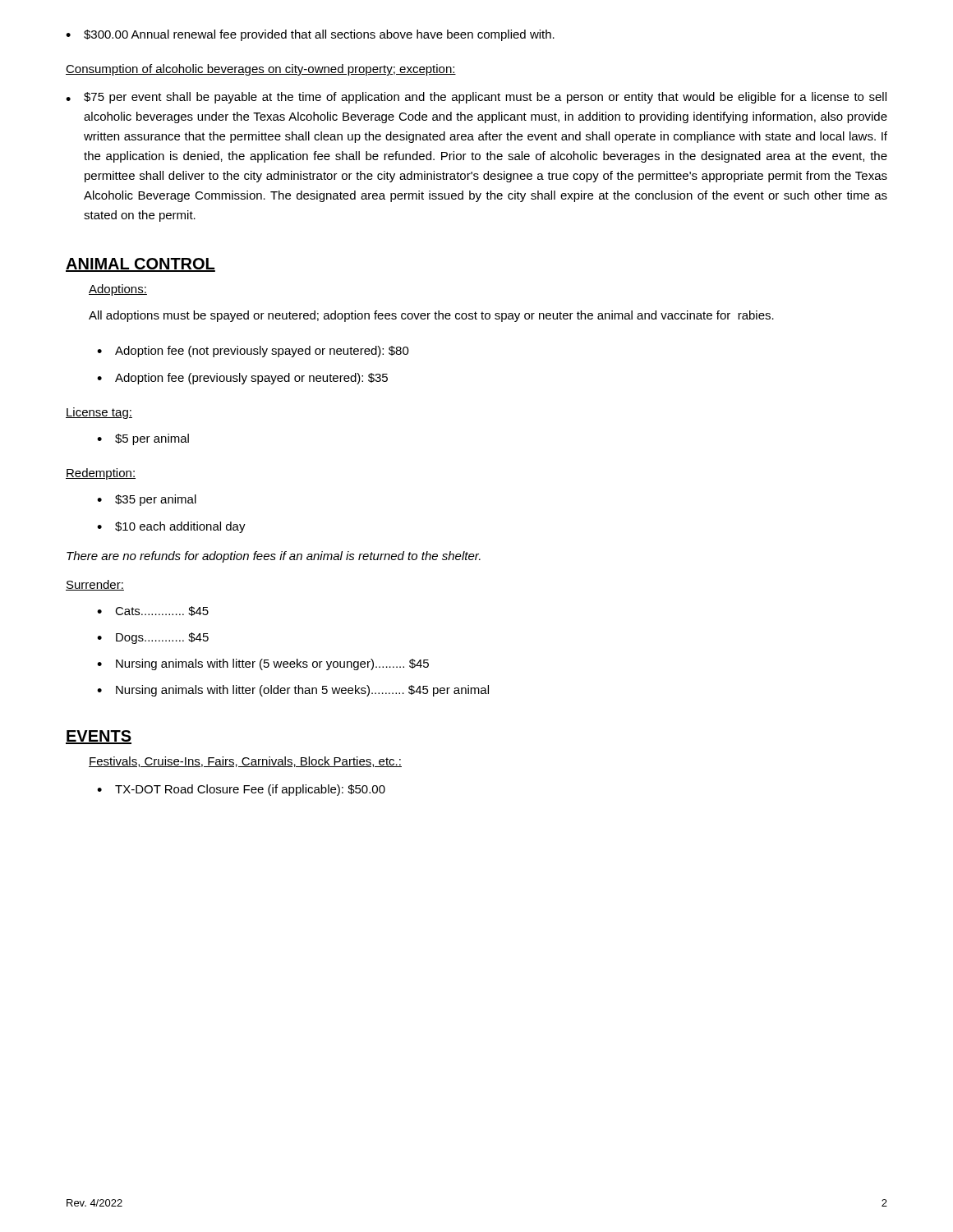Click on the text block containing "There are no refunds for adoption fees"
The width and height of the screenshot is (953, 1232).
pos(274,555)
